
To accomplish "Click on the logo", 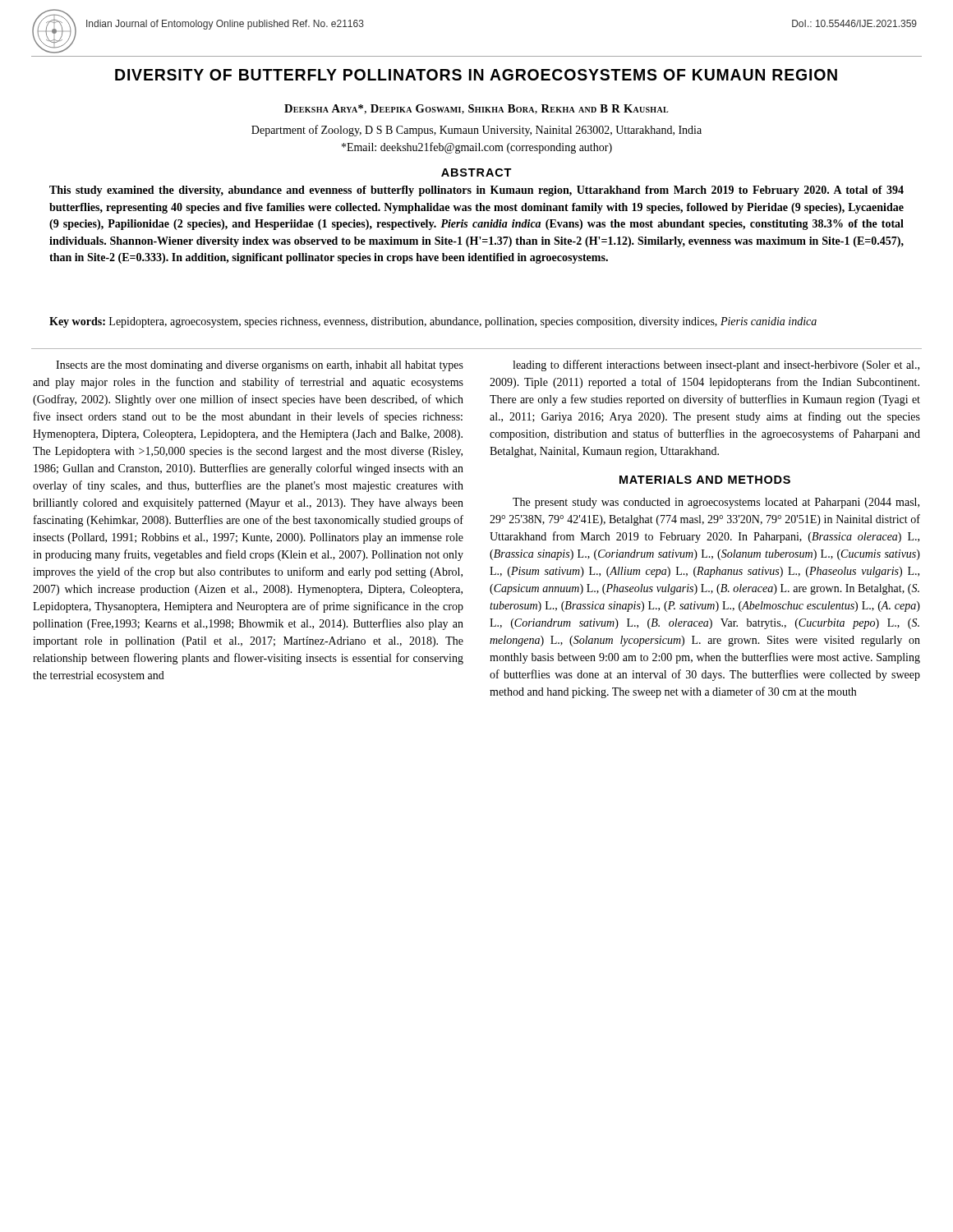I will pos(54,31).
